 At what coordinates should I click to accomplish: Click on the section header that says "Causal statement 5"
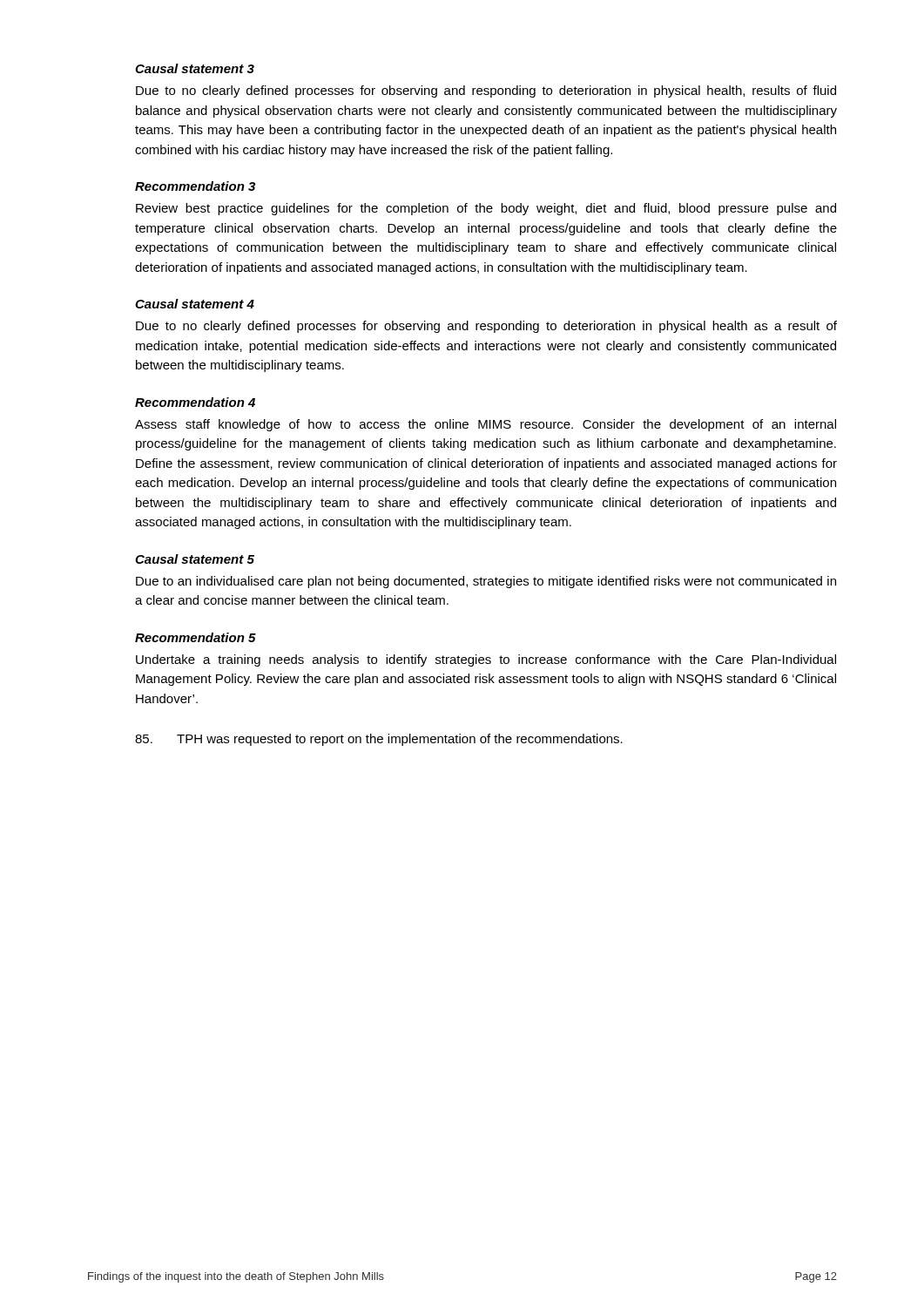click(195, 559)
